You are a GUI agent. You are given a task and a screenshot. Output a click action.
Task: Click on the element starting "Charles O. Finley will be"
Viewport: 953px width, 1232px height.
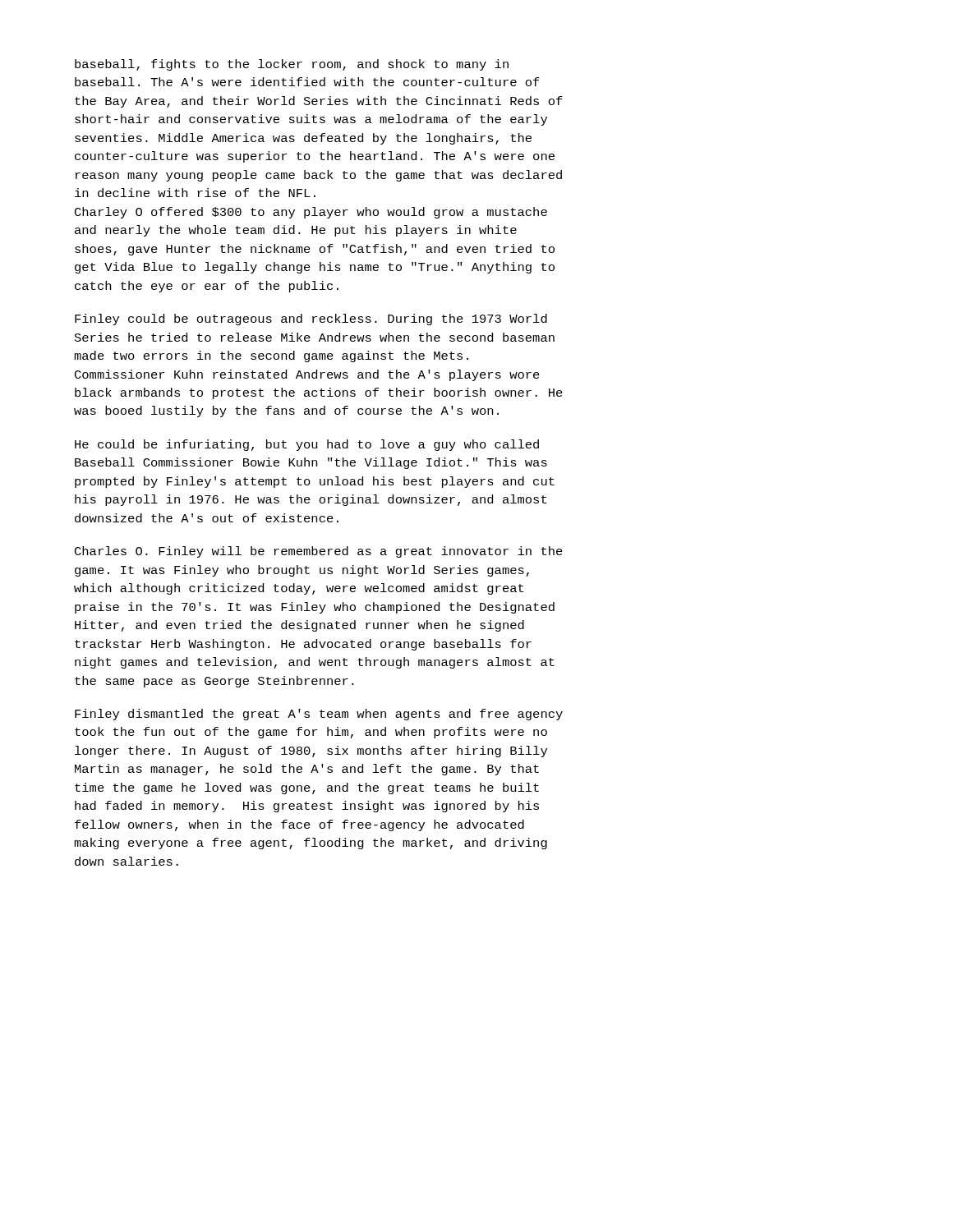point(318,617)
